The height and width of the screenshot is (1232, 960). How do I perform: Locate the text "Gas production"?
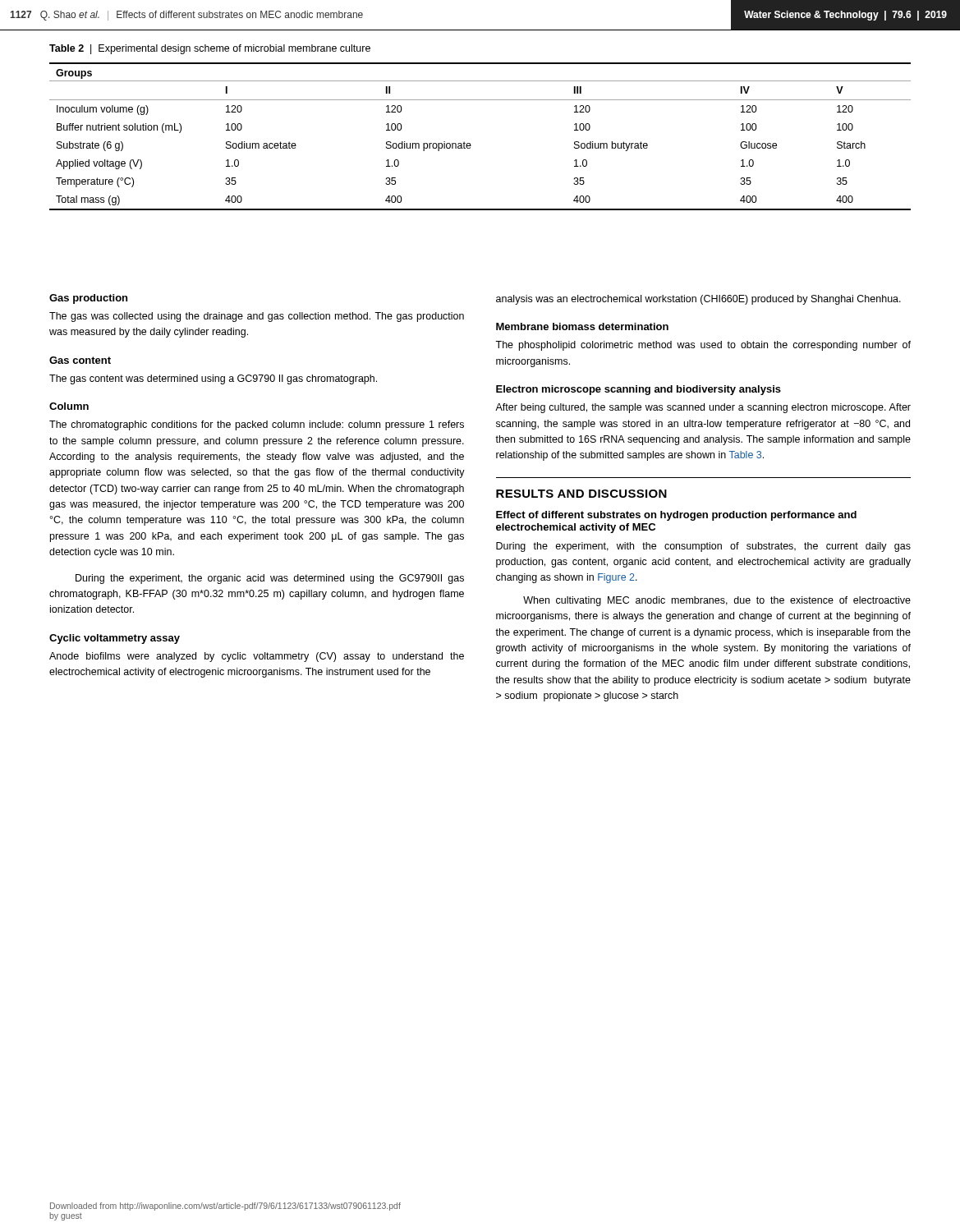point(89,298)
